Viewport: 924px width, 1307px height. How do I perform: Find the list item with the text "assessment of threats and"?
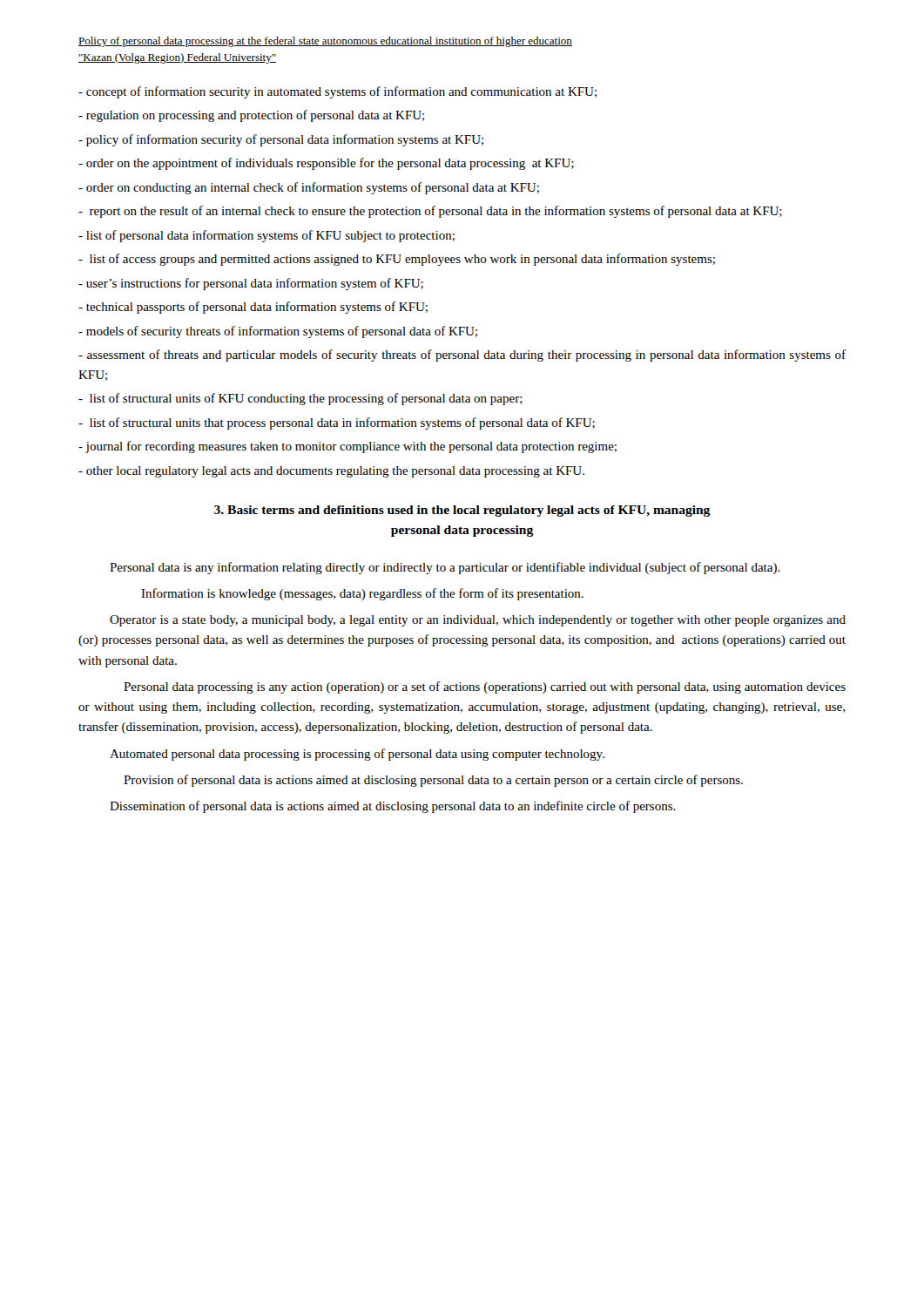tap(462, 365)
